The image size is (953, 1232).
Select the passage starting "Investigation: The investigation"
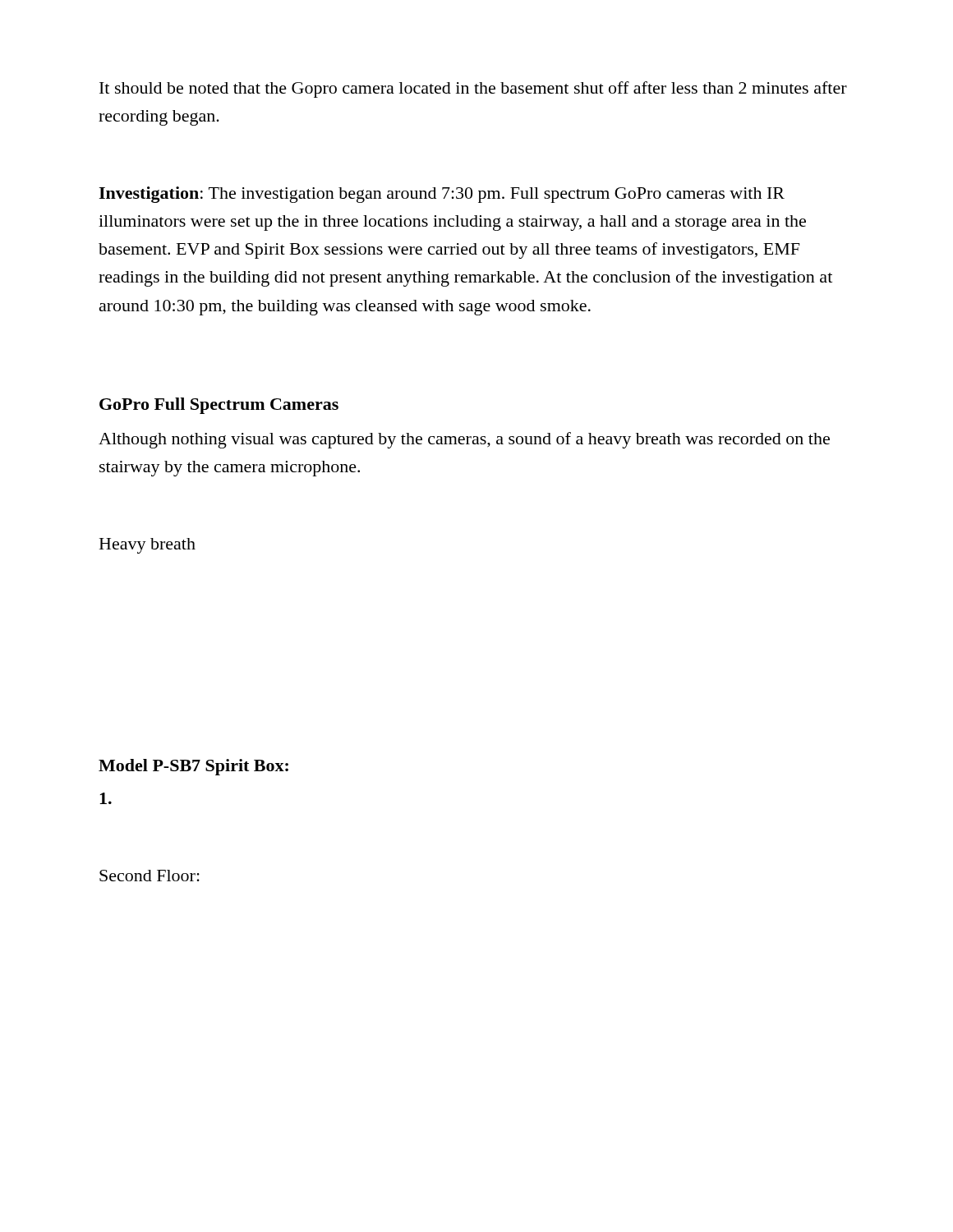[x=465, y=249]
